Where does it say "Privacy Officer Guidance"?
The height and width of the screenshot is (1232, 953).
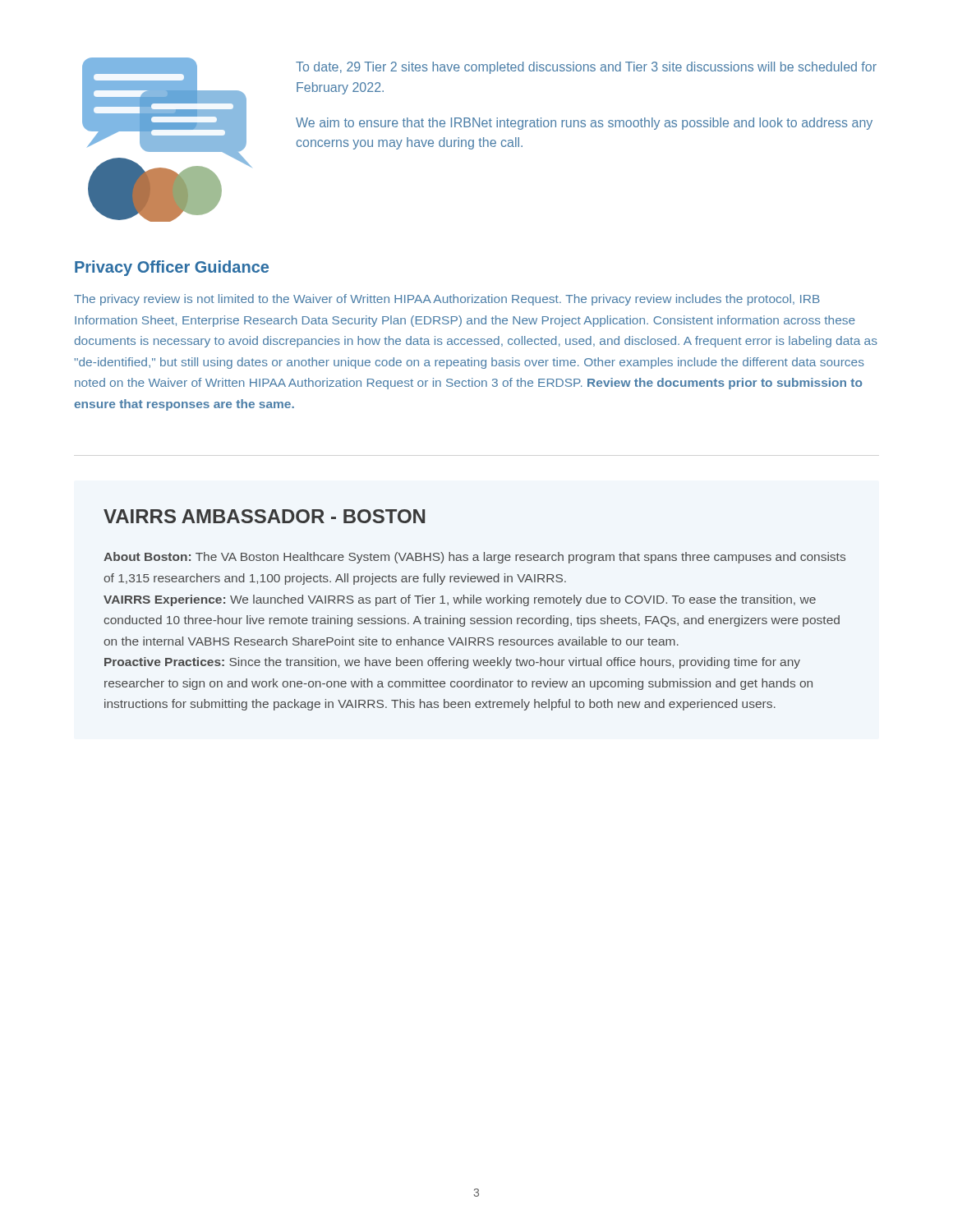pos(172,267)
